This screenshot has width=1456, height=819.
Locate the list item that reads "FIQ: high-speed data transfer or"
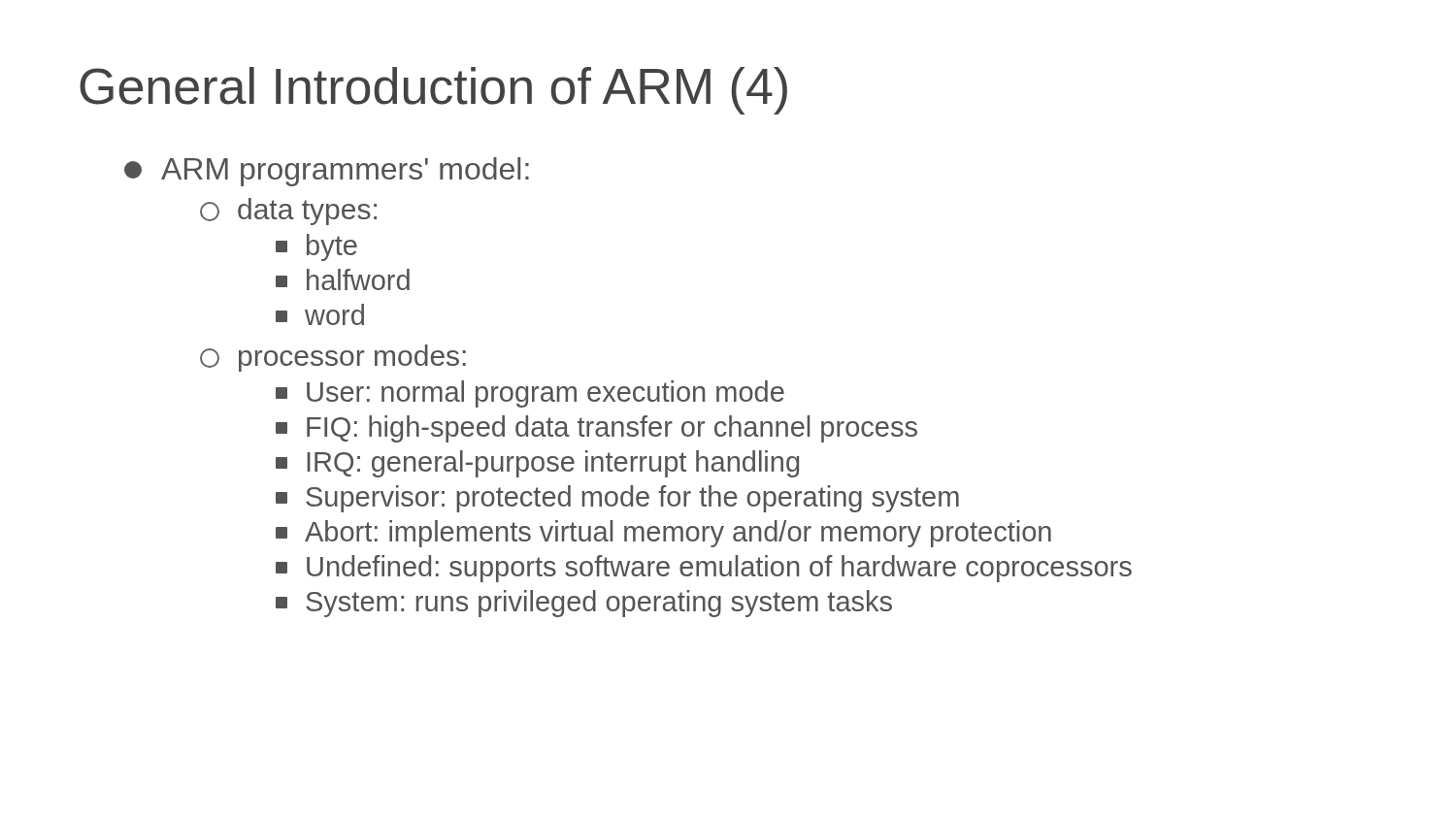tap(597, 428)
